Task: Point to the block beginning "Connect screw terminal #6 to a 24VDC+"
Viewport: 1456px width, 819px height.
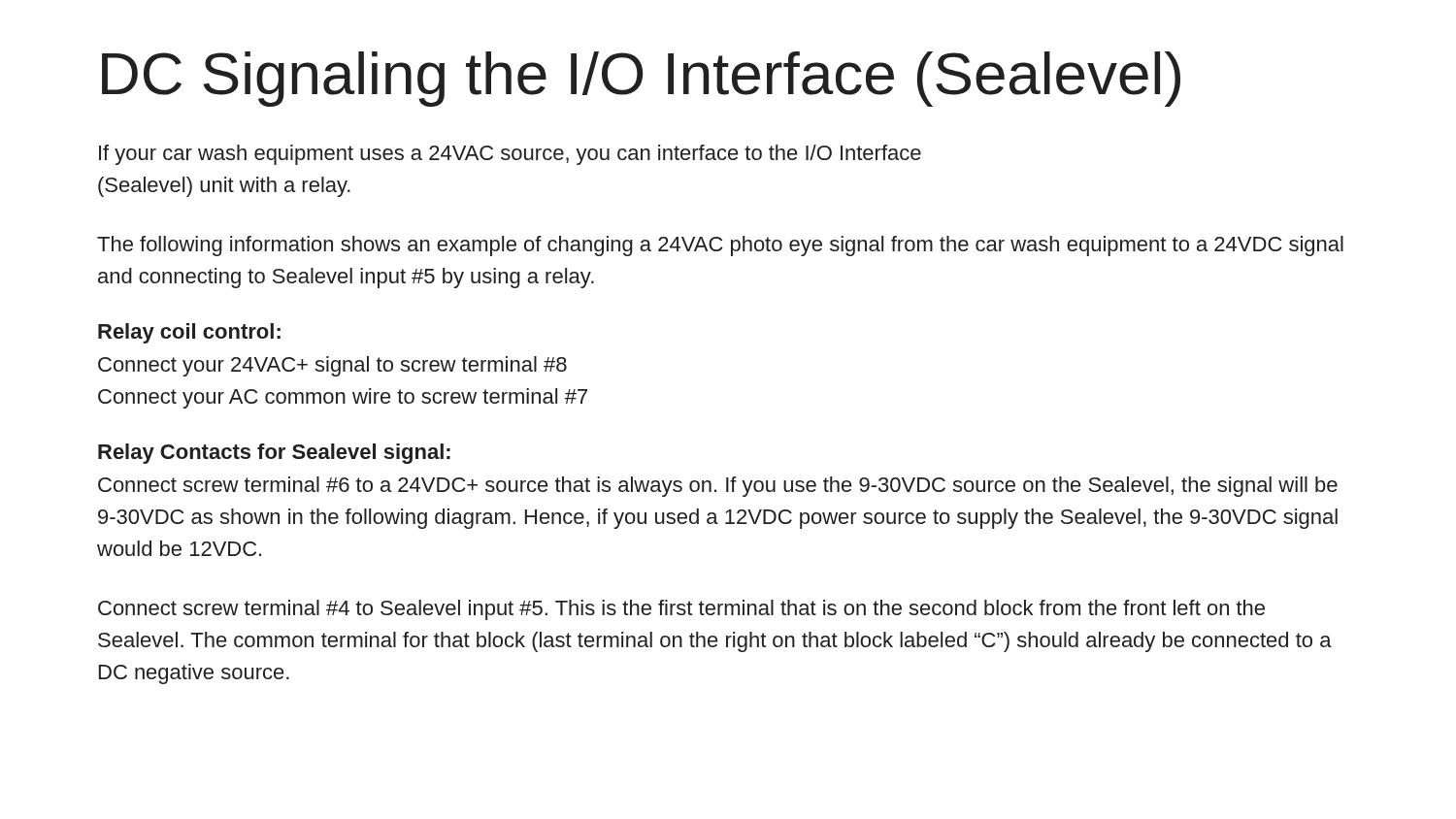Action: coord(718,517)
